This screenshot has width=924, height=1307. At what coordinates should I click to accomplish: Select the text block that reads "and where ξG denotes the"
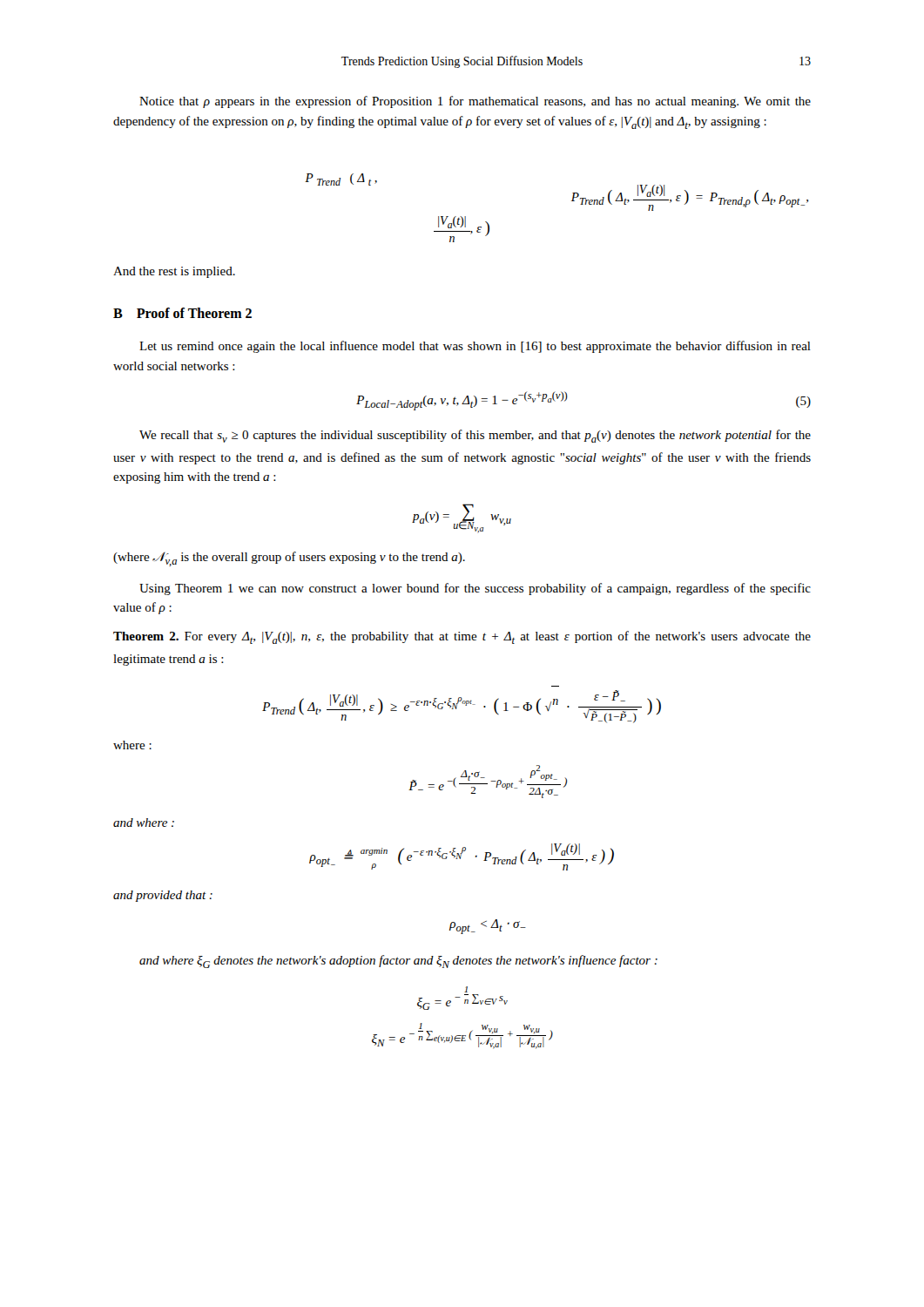click(399, 962)
